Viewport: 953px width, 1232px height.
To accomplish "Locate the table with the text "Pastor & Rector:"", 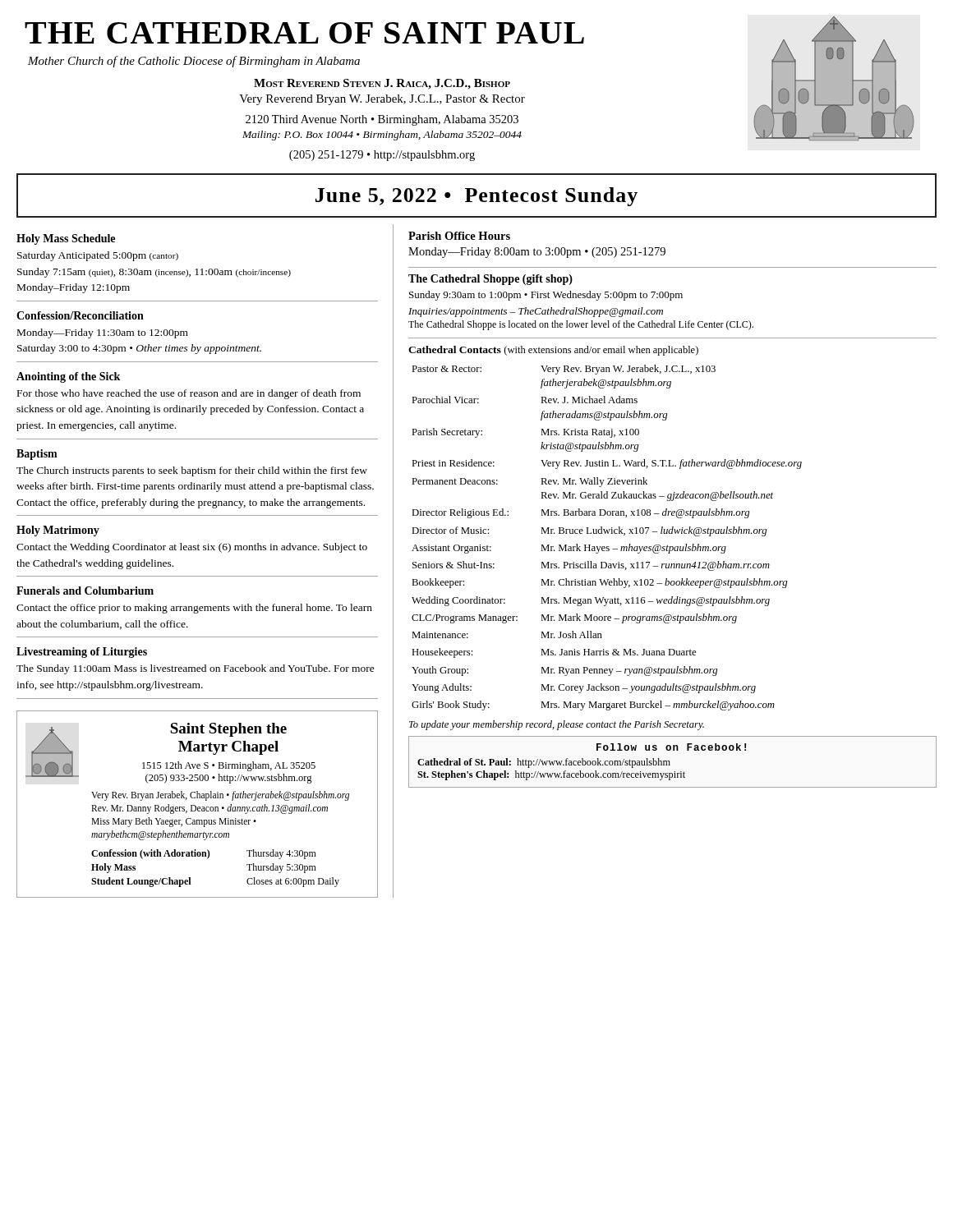I will (x=672, y=537).
